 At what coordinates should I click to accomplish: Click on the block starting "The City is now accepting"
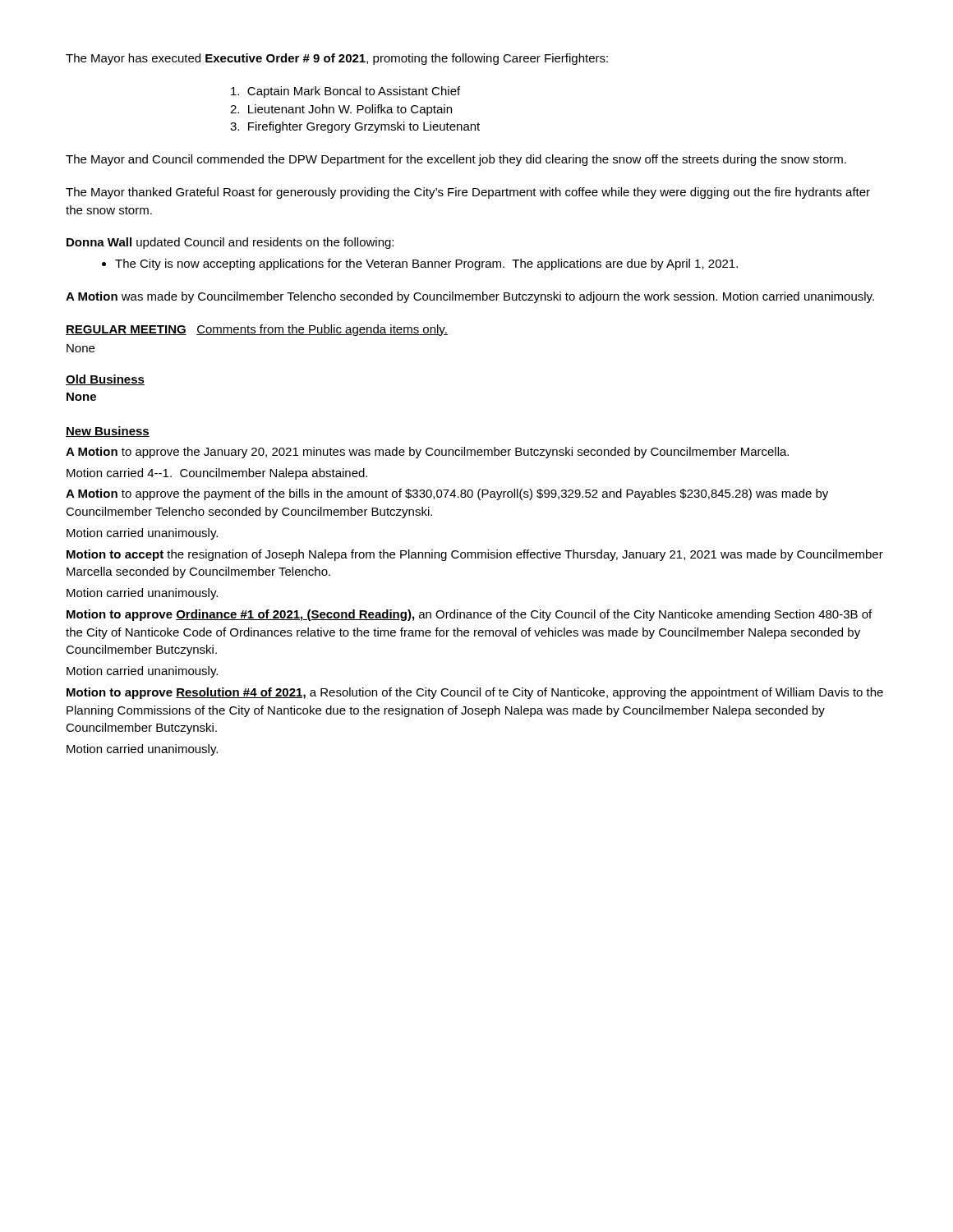pyautogui.click(x=427, y=263)
